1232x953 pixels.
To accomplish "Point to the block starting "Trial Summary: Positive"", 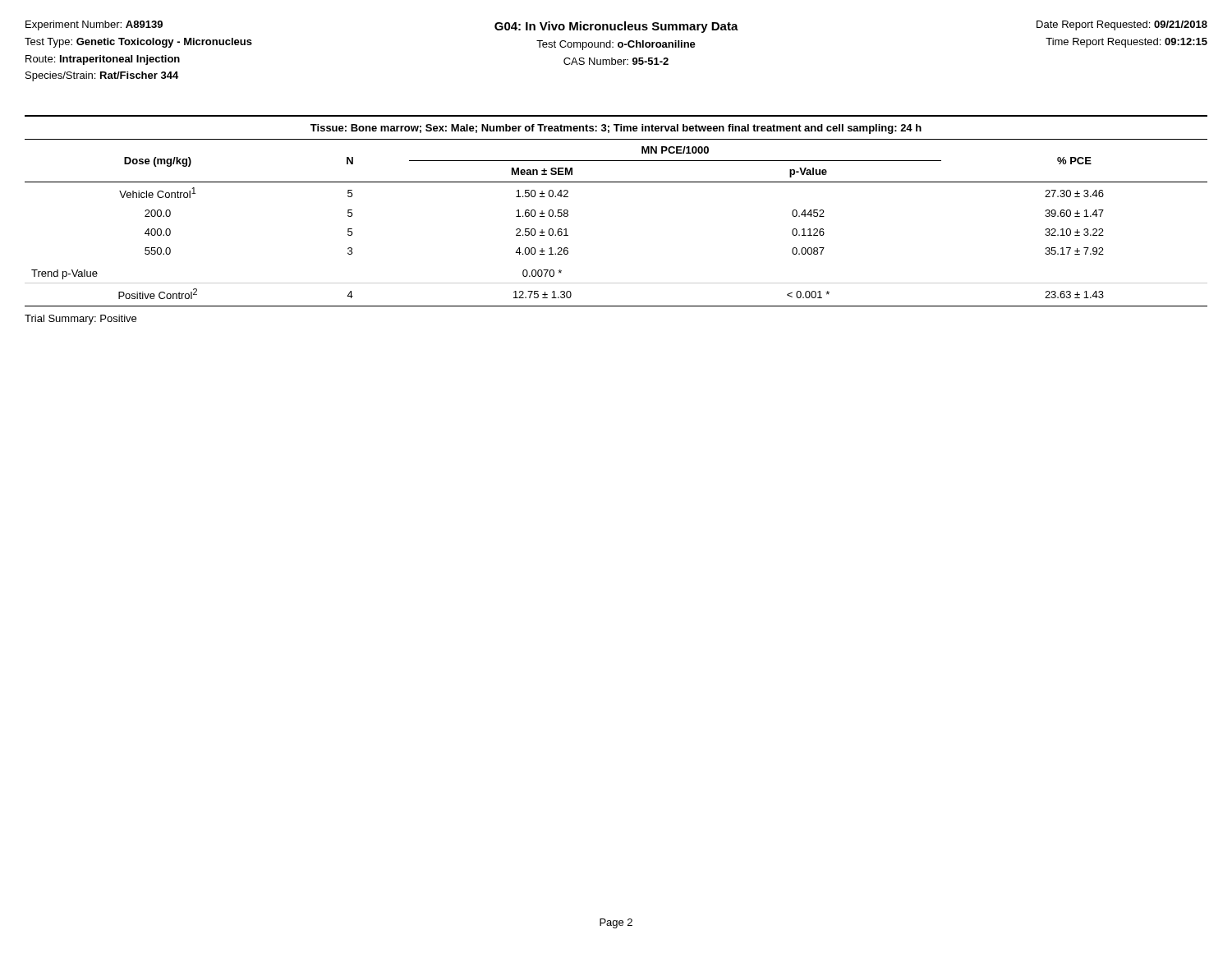I will tap(81, 318).
